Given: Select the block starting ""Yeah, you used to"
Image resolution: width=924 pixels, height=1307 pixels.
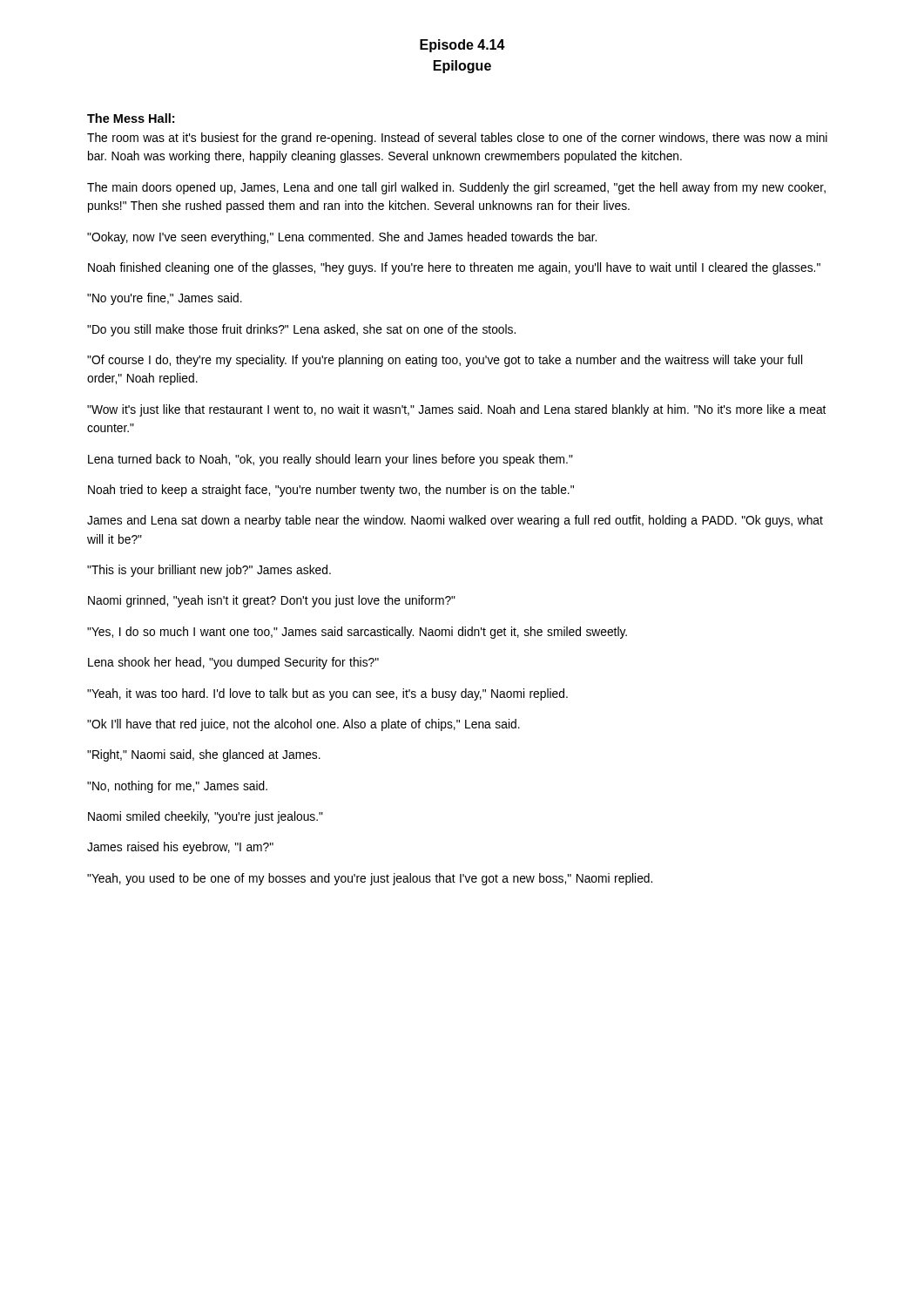Looking at the screenshot, I should tap(370, 879).
